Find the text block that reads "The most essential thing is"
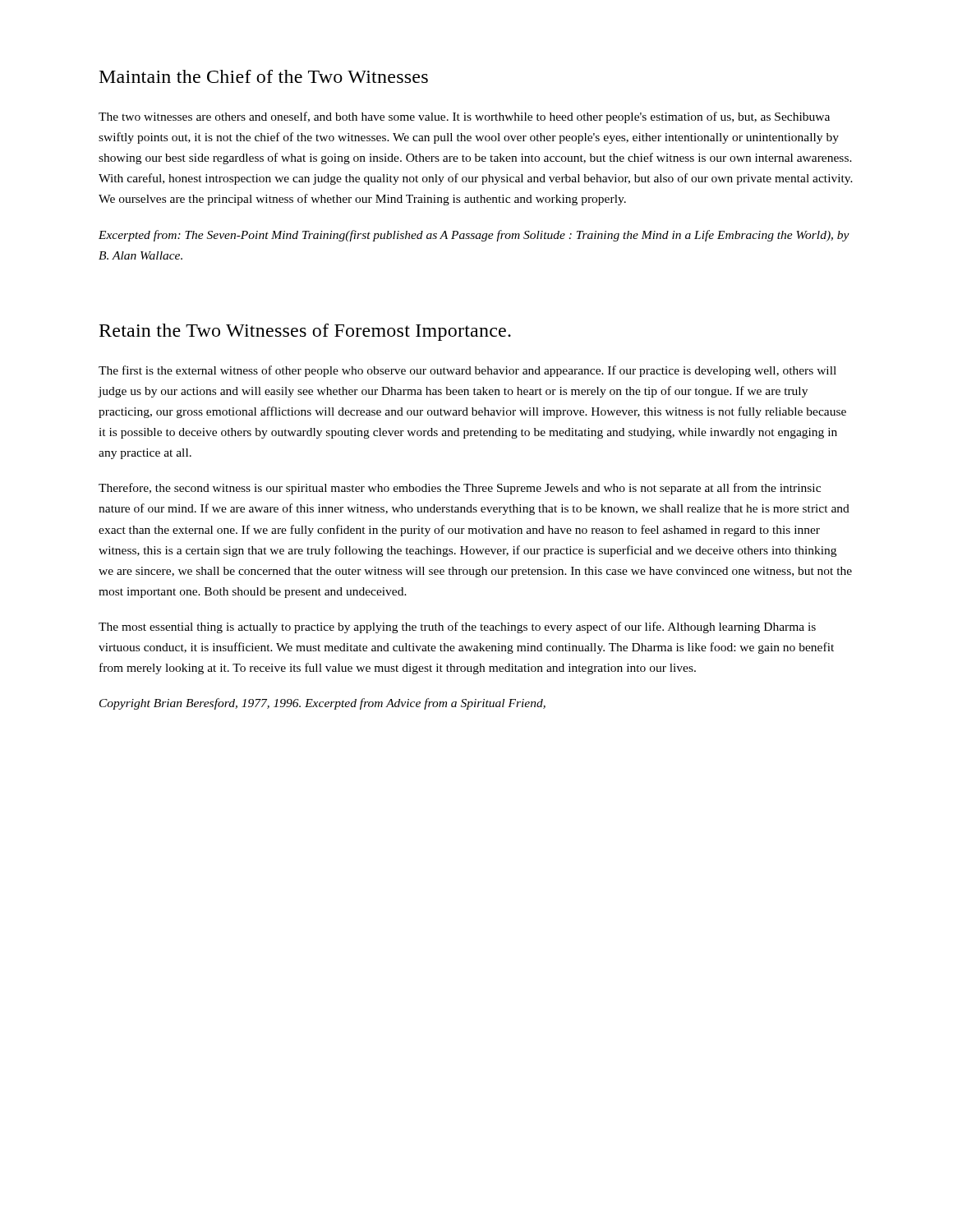The image size is (953, 1232). click(x=466, y=647)
